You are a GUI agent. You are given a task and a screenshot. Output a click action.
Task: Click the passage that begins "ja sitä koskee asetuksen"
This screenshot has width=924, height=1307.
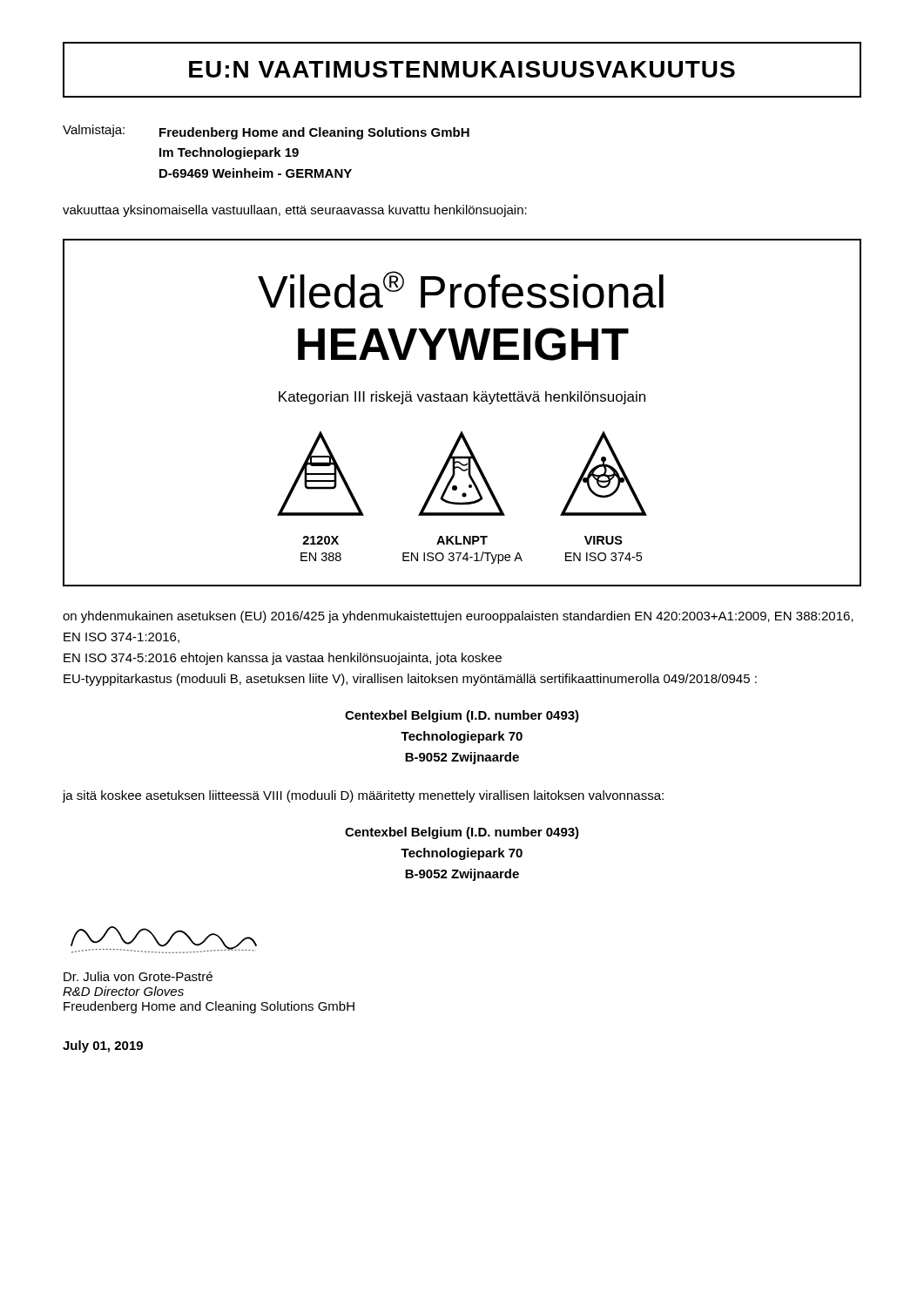pos(364,795)
